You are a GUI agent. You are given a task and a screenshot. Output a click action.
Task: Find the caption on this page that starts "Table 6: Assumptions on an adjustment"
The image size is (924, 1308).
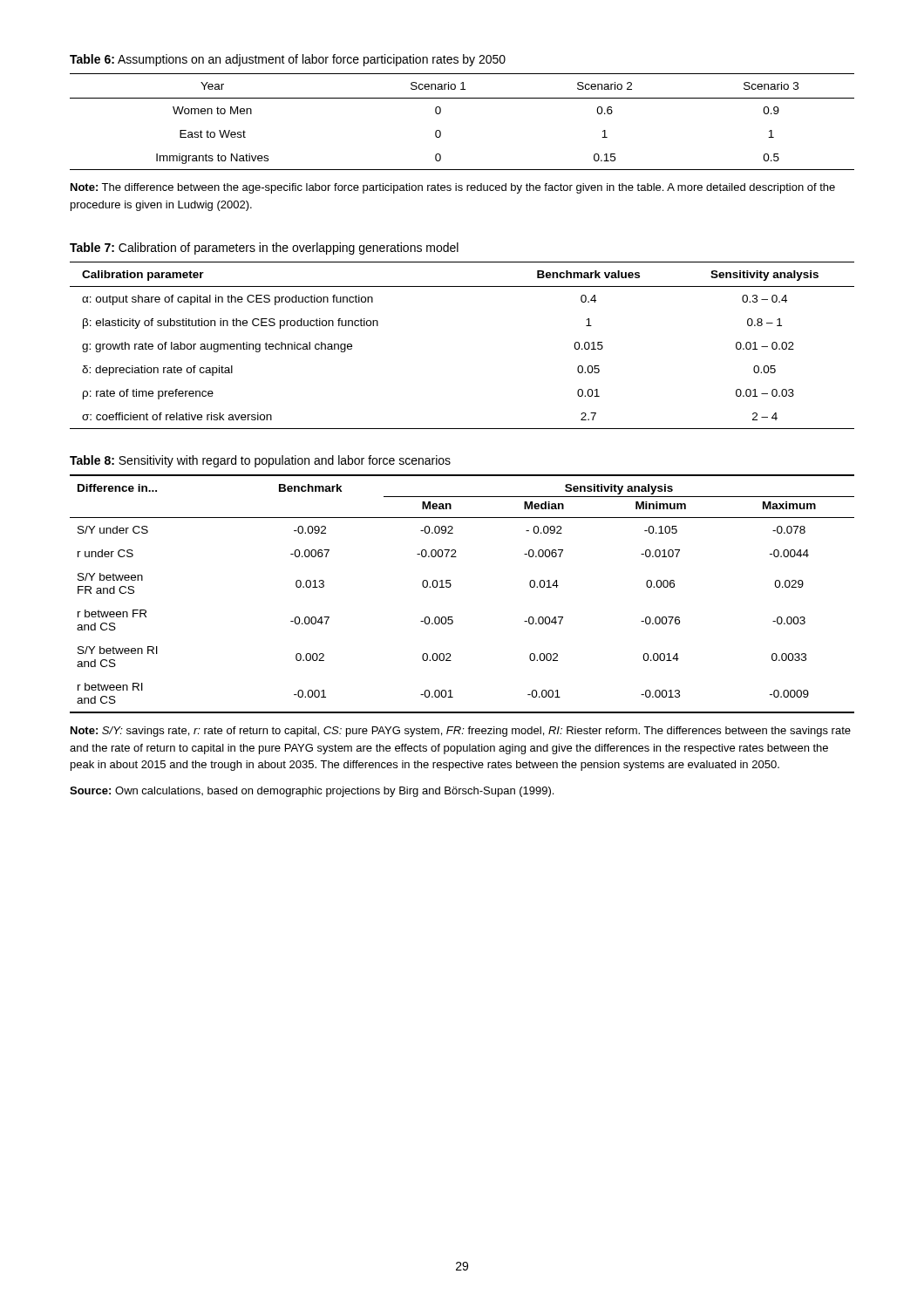tap(288, 59)
